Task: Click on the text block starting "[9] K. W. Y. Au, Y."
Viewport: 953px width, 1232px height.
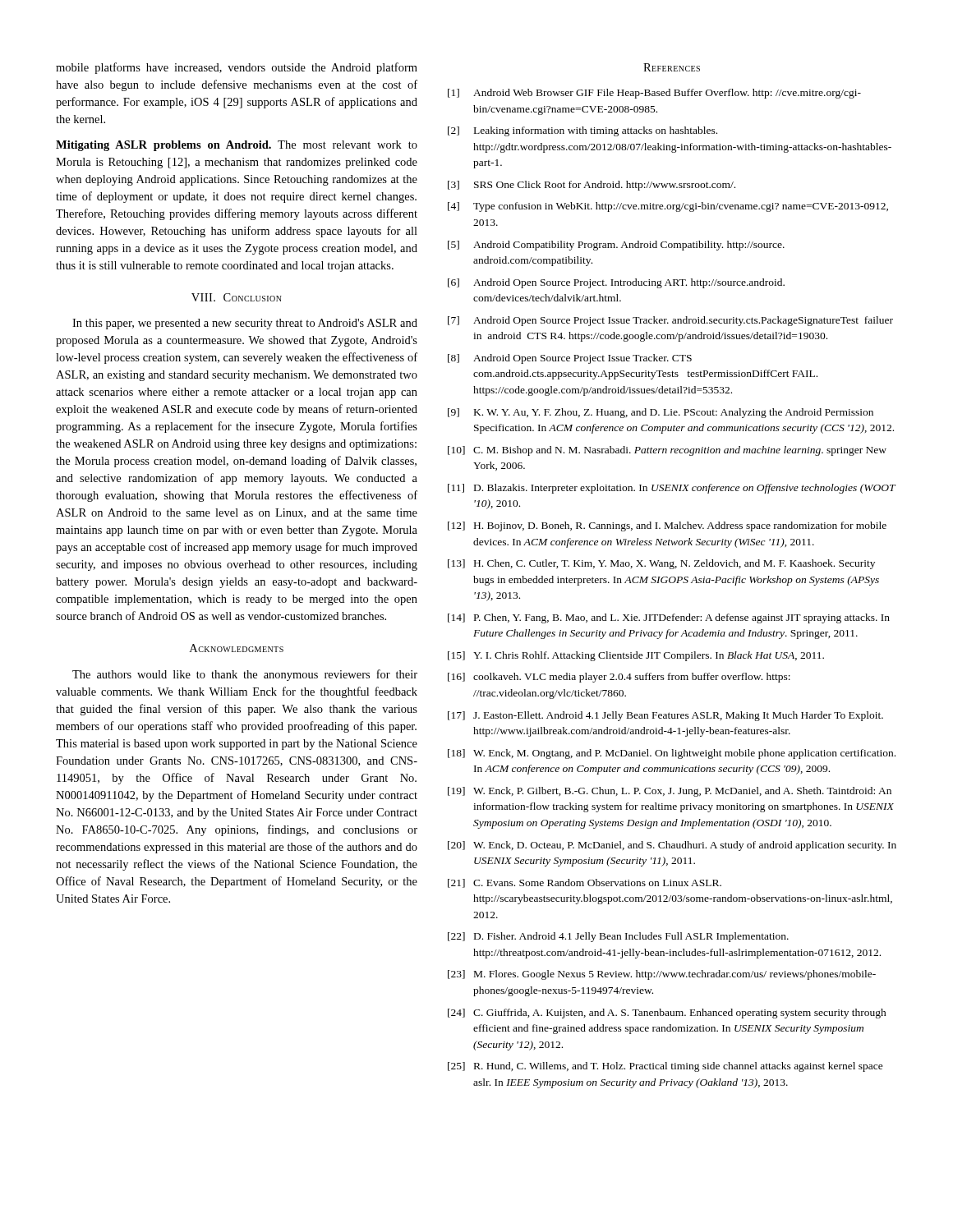Action: [x=672, y=420]
